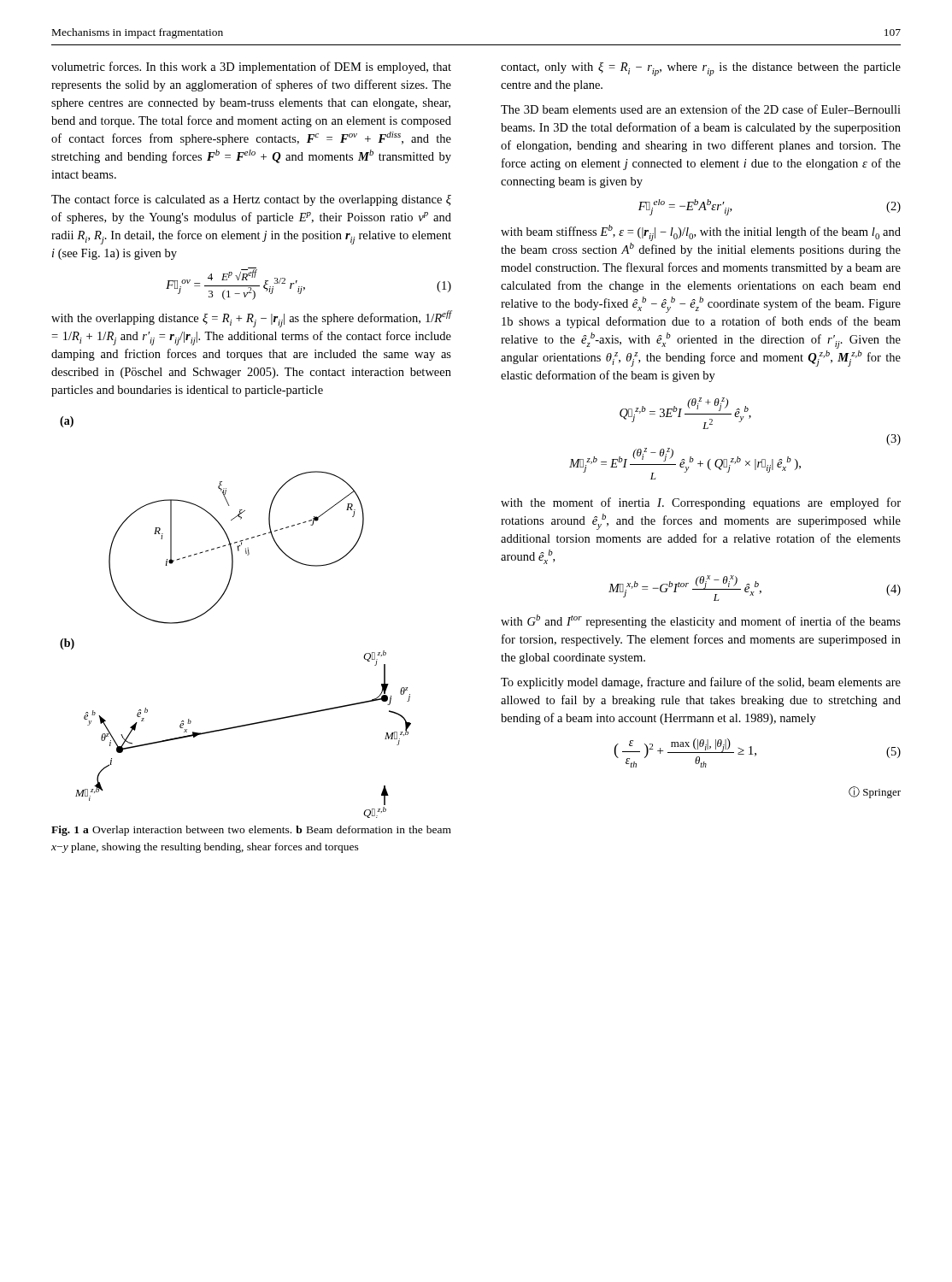The image size is (952, 1282).
Task: Click on the text block containing "The contact force is calculated as"
Action: pyautogui.click(x=251, y=227)
